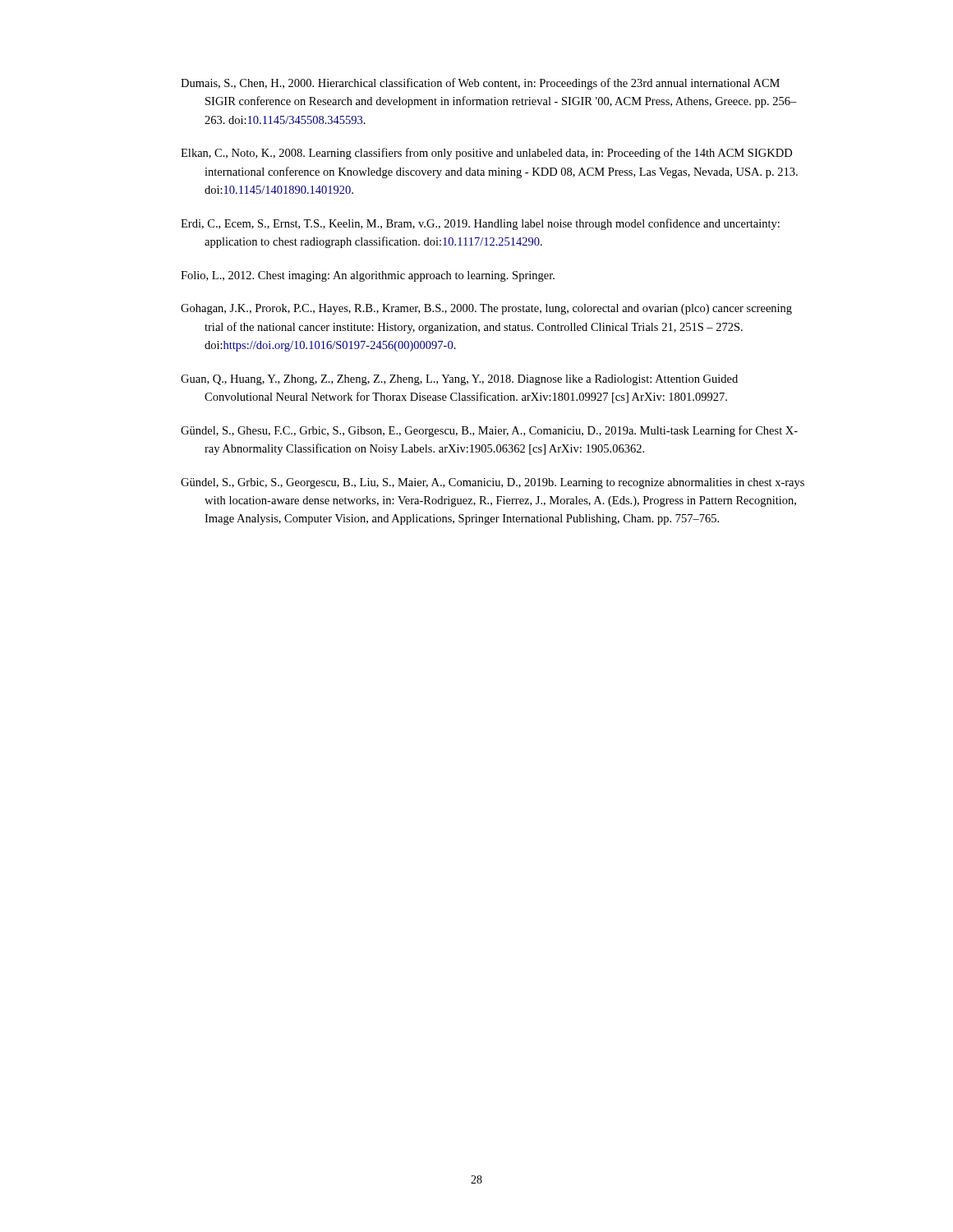Locate the text starting "Dumais, S., Chen, H., 2000. Hierarchical classification"
The height and width of the screenshot is (1232, 953).
click(x=489, y=101)
